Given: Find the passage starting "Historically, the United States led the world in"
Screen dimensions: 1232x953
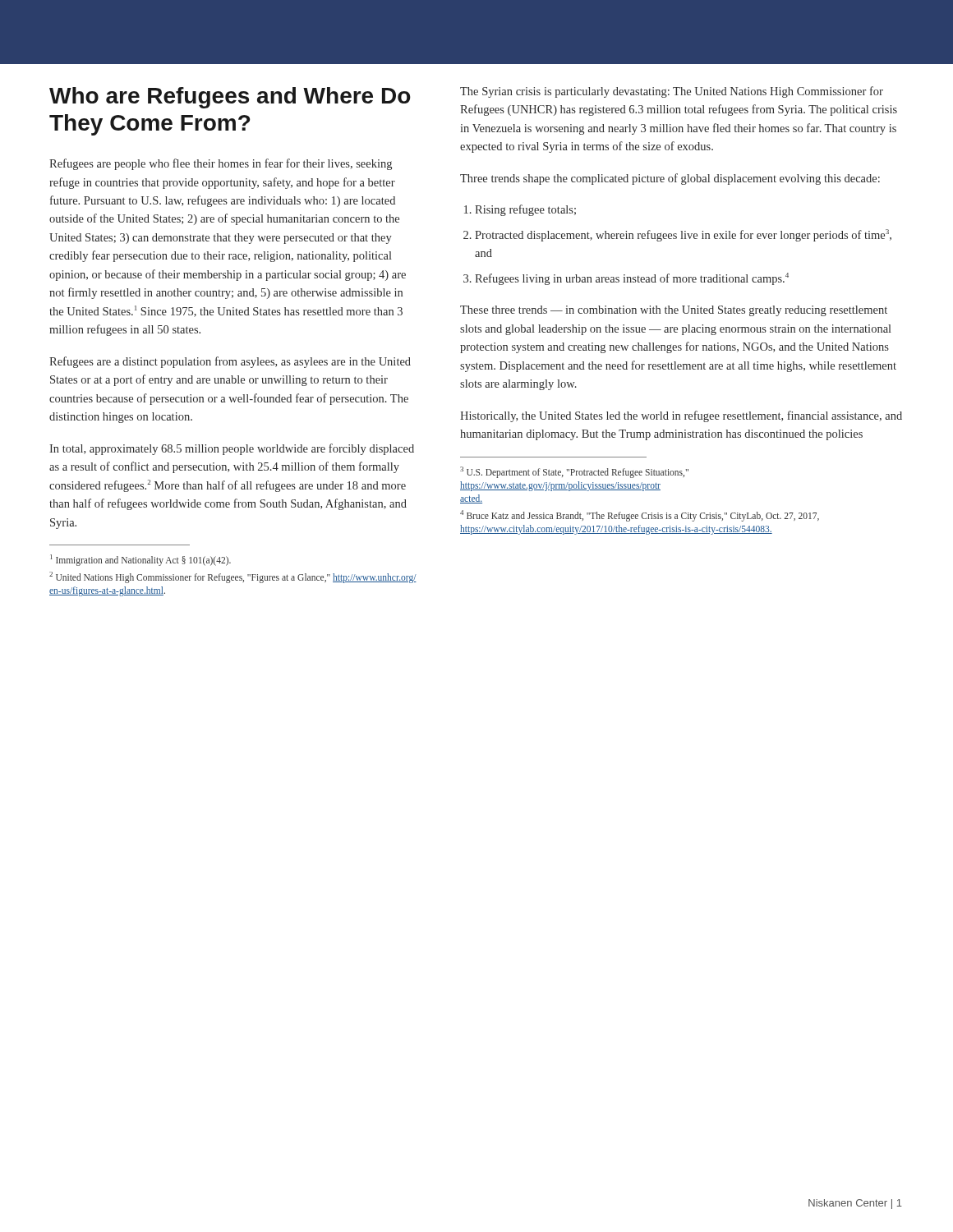Looking at the screenshot, I should pyautogui.click(x=682, y=425).
